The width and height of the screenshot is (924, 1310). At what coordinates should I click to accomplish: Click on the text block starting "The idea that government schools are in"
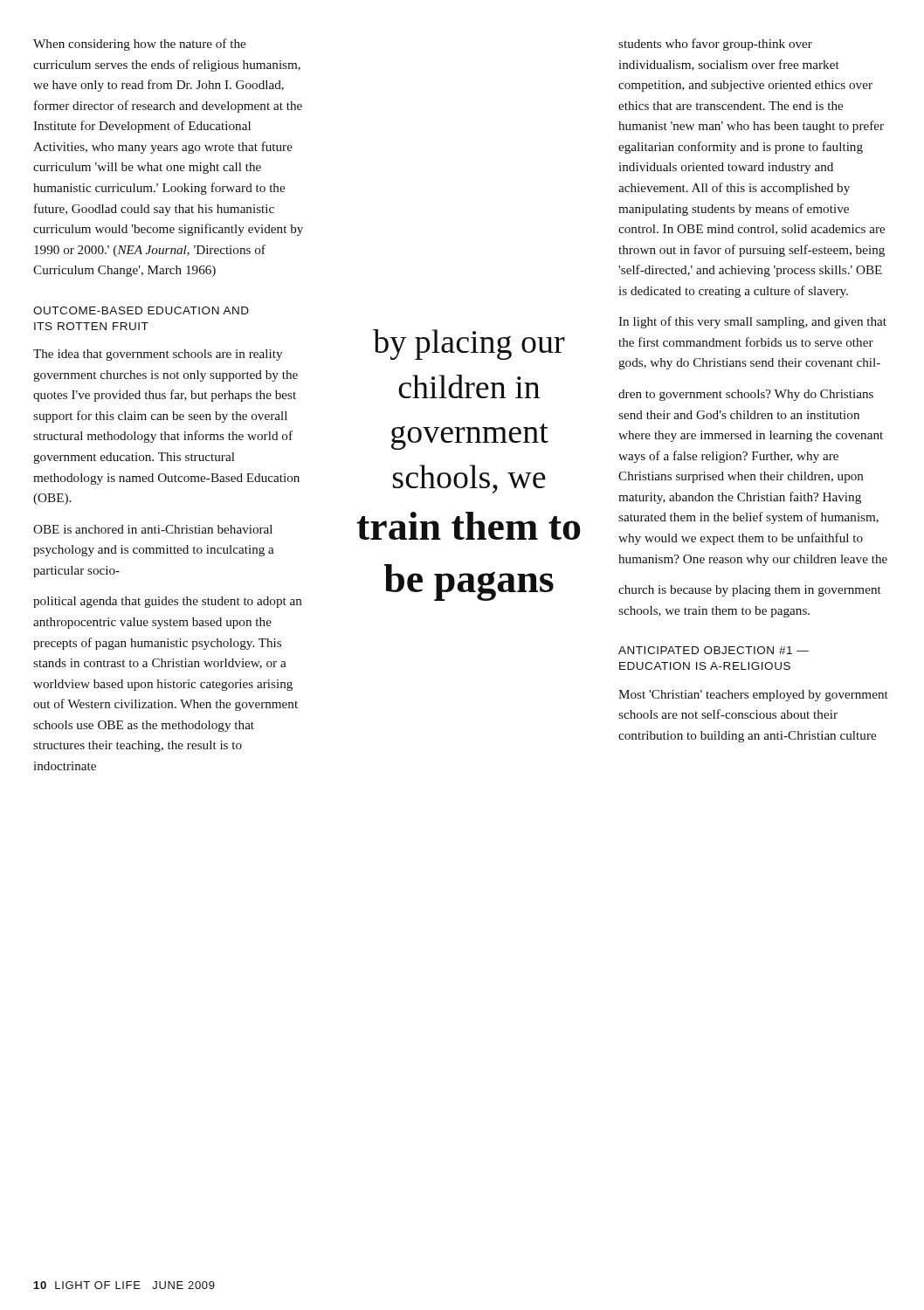pyautogui.click(x=169, y=426)
